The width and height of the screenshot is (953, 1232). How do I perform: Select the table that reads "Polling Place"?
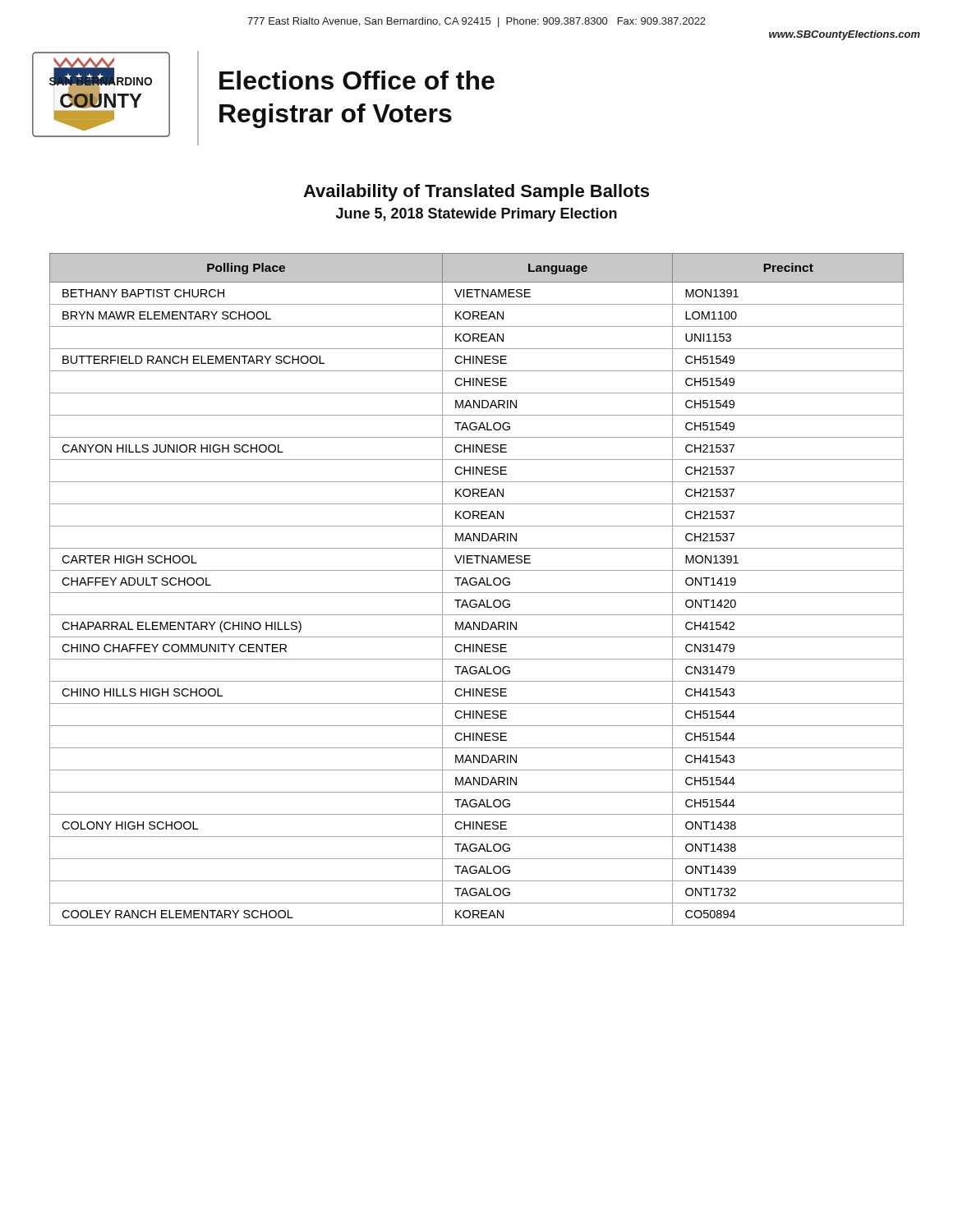[476, 589]
